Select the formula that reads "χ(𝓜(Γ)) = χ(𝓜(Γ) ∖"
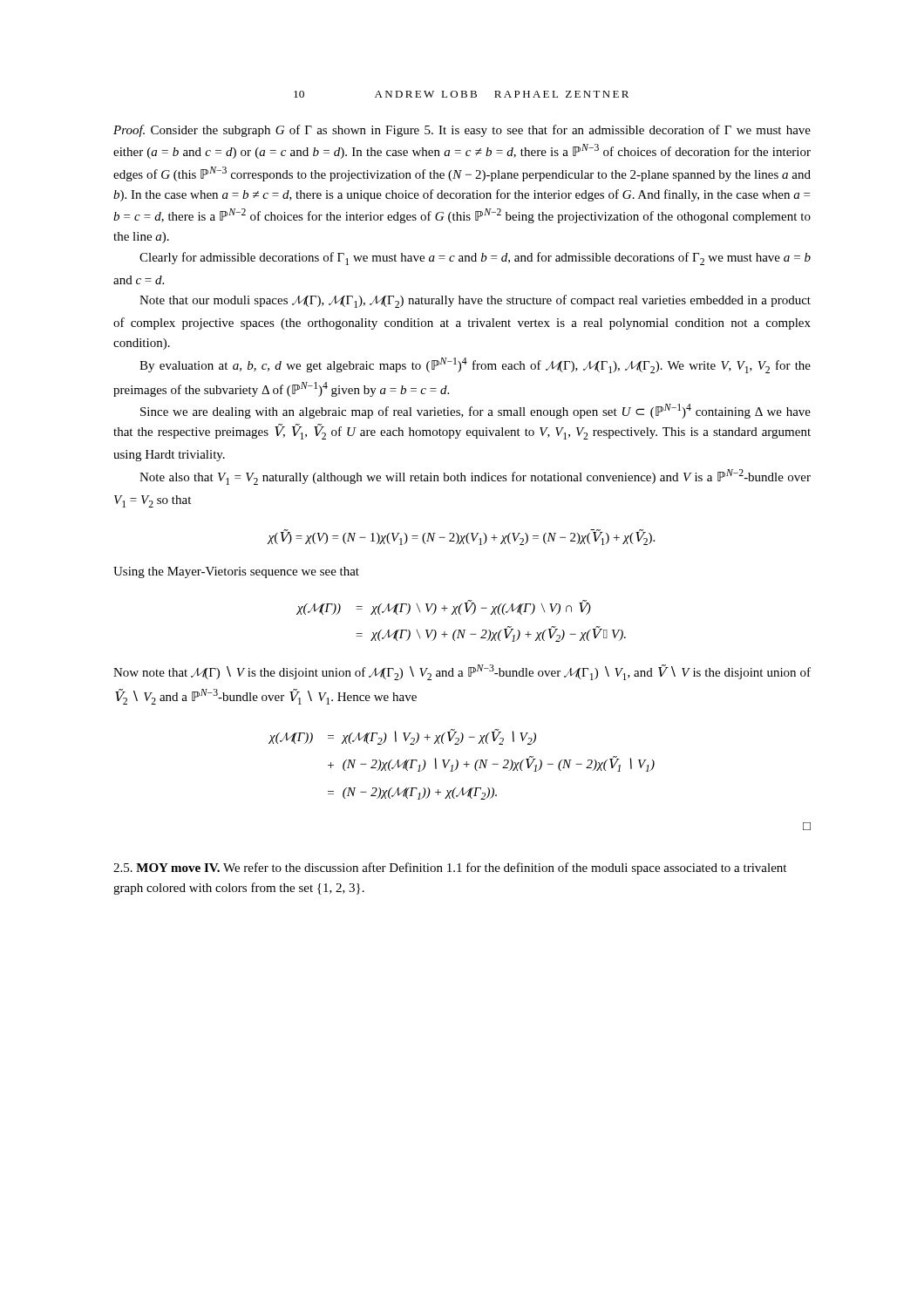This screenshot has height=1308, width=924. point(462,622)
